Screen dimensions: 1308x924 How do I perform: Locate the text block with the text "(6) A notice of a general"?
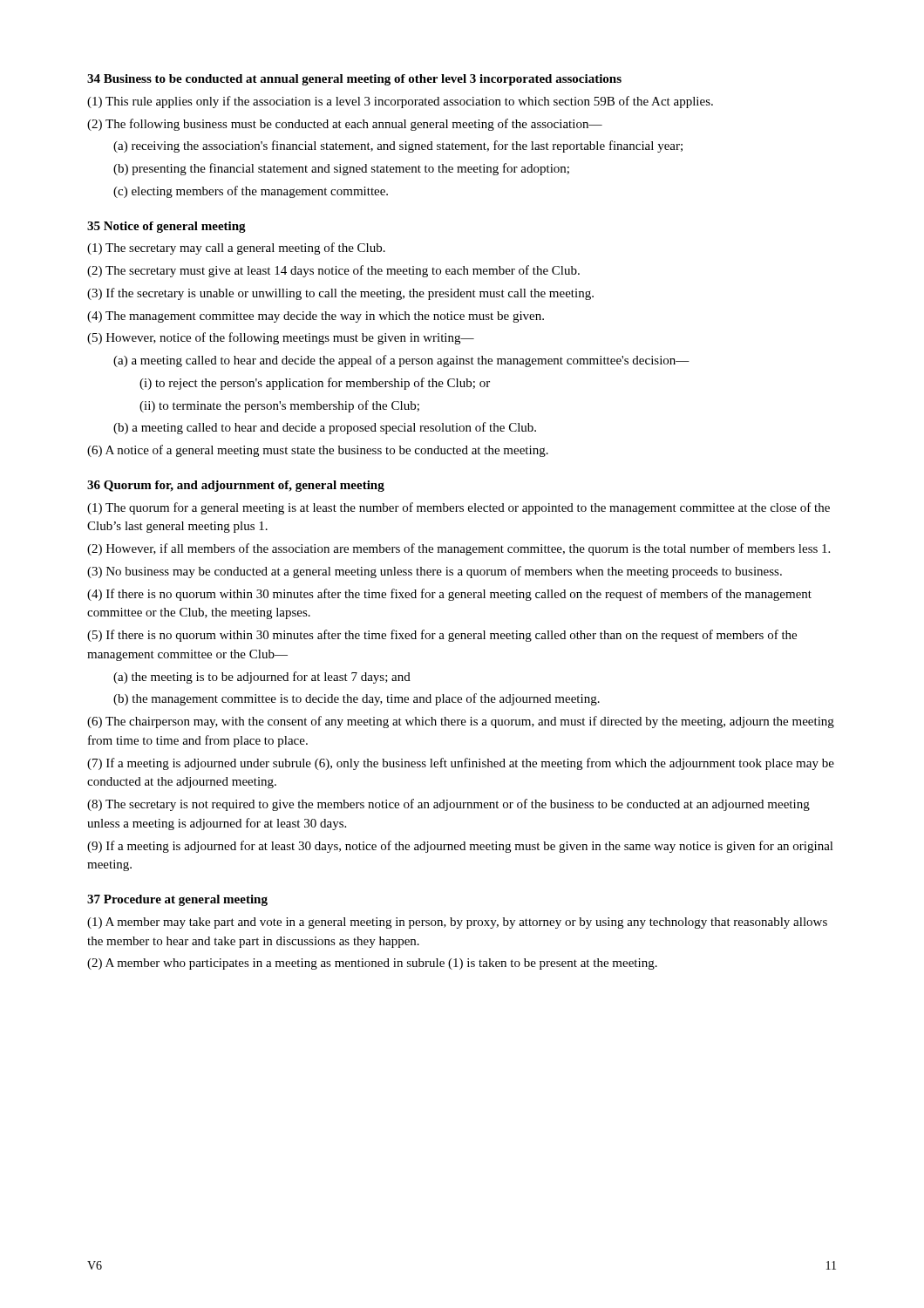point(318,450)
